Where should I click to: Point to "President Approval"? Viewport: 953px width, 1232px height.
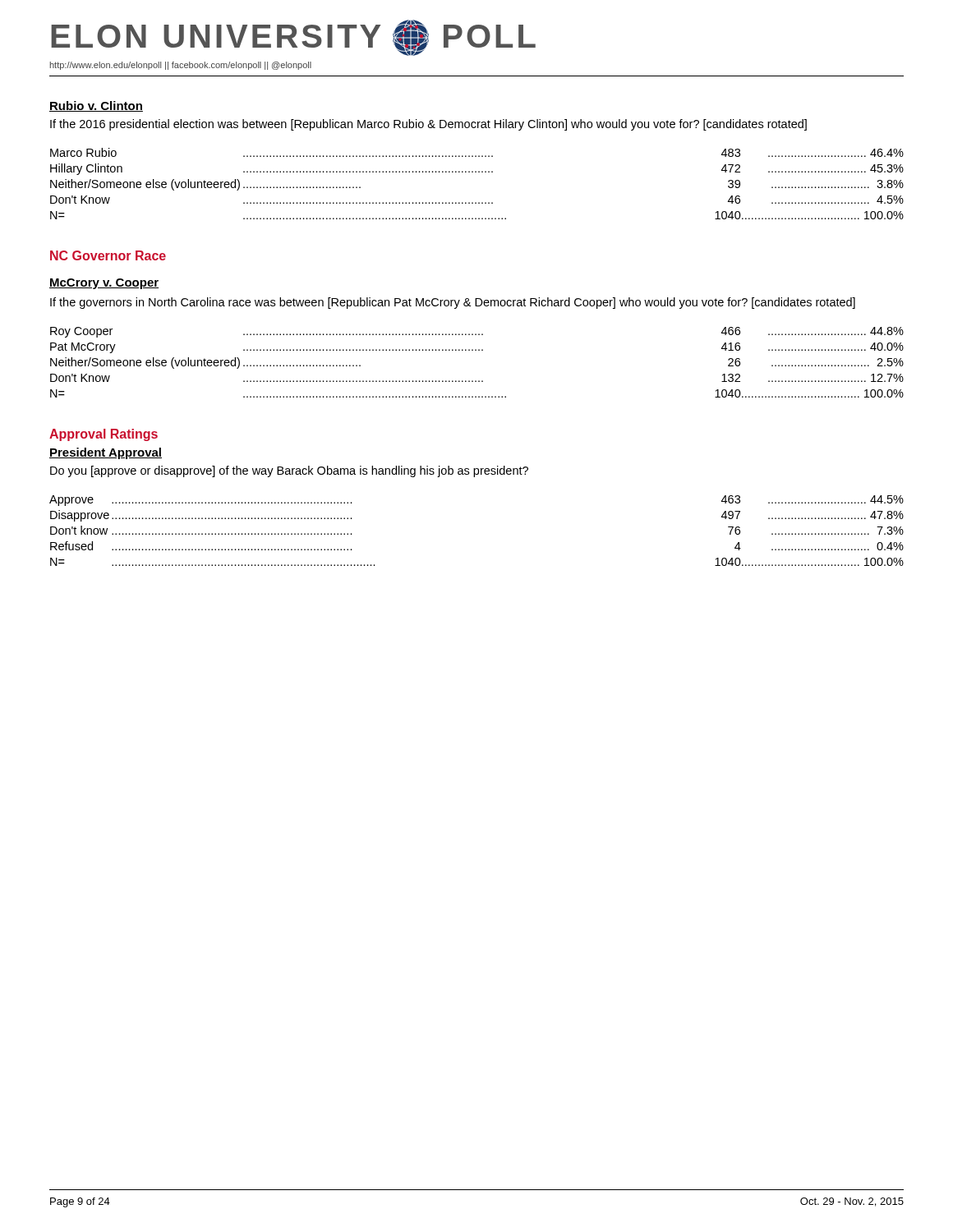106,452
